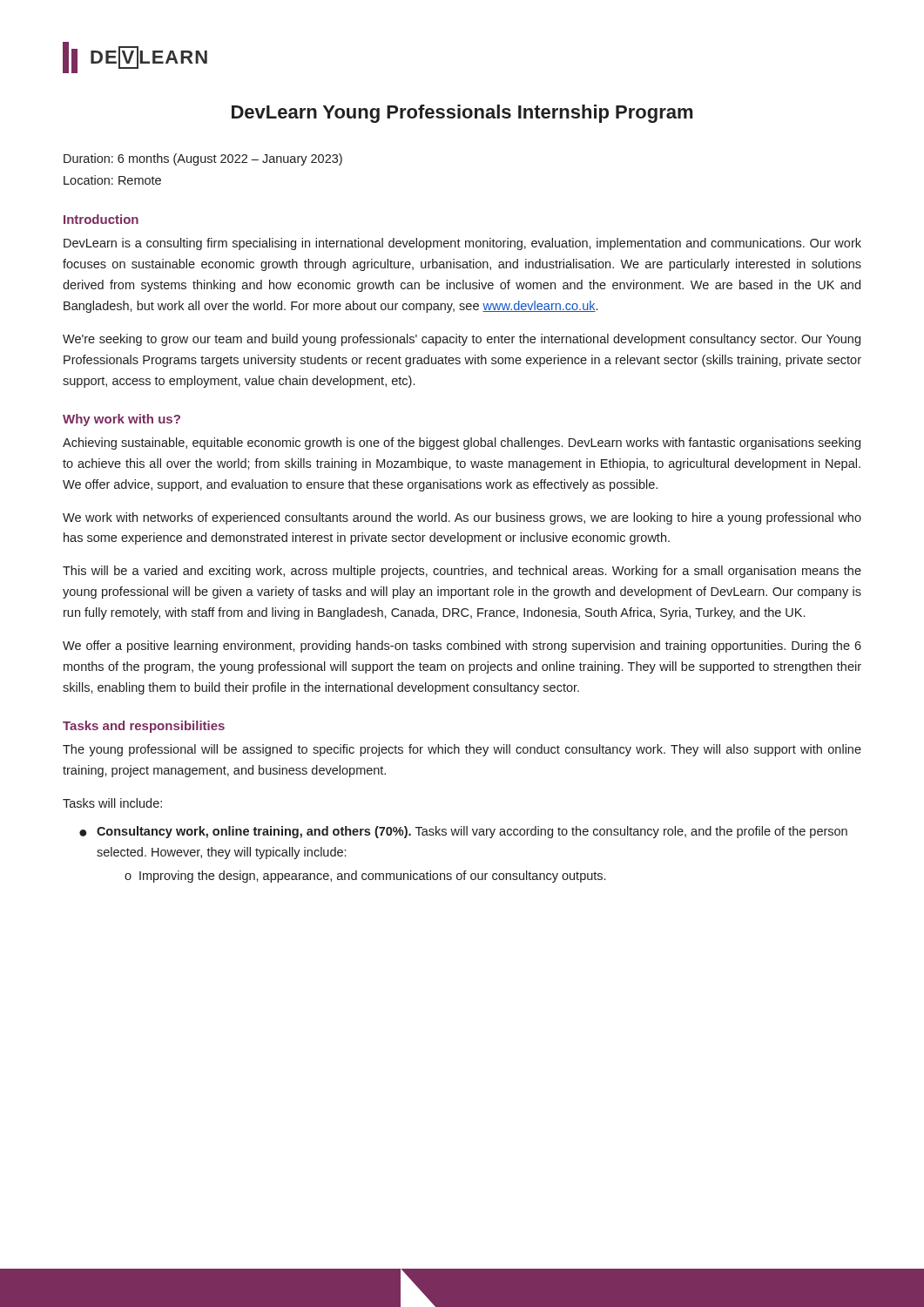This screenshot has height=1307, width=924.
Task: Navigate to the block starting "This will be"
Action: point(462,592)
